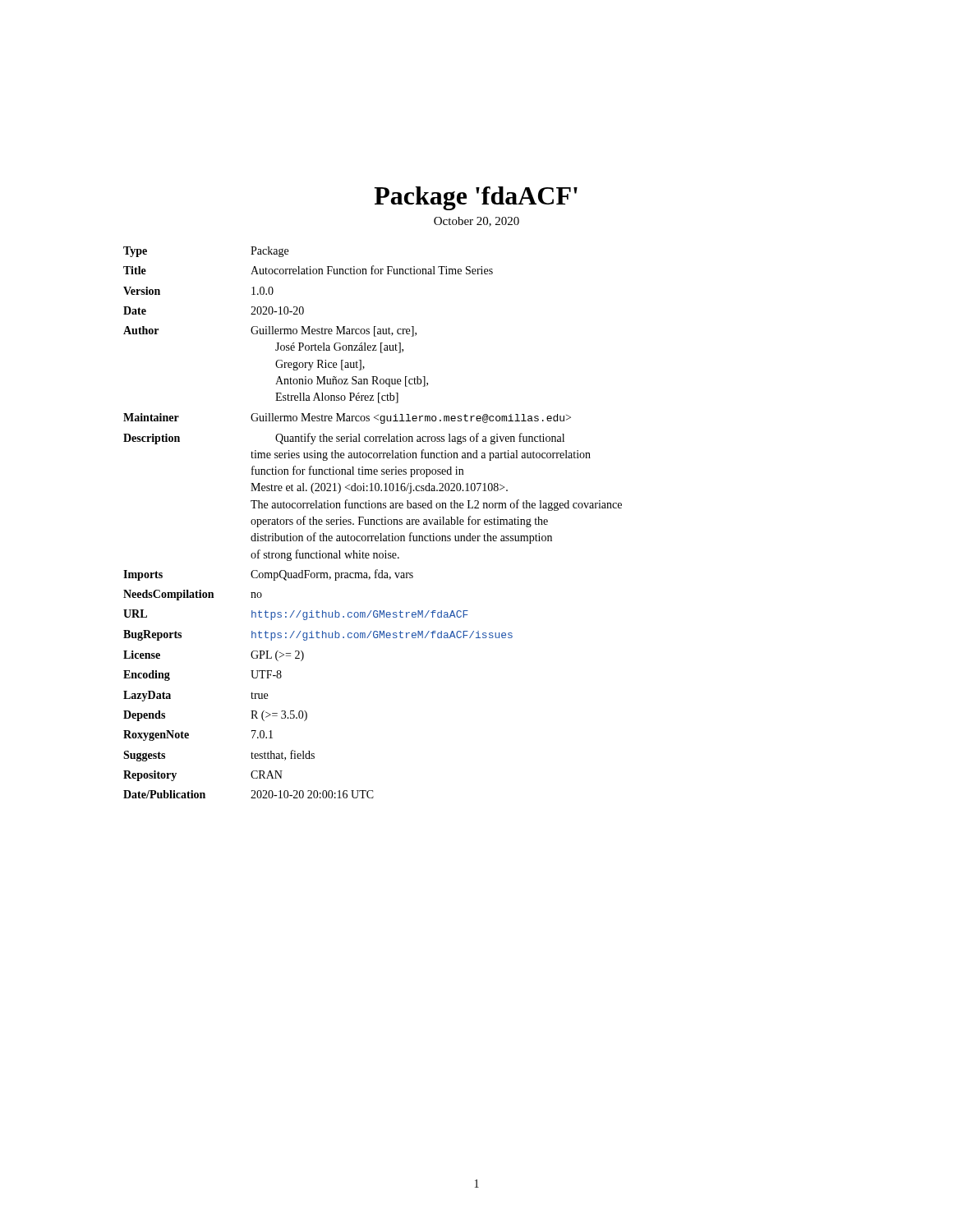953x1232 pixels.
Task: Point to the block beginning "Title Autocorrelation Function for Functional"
Action: (476, 271)
